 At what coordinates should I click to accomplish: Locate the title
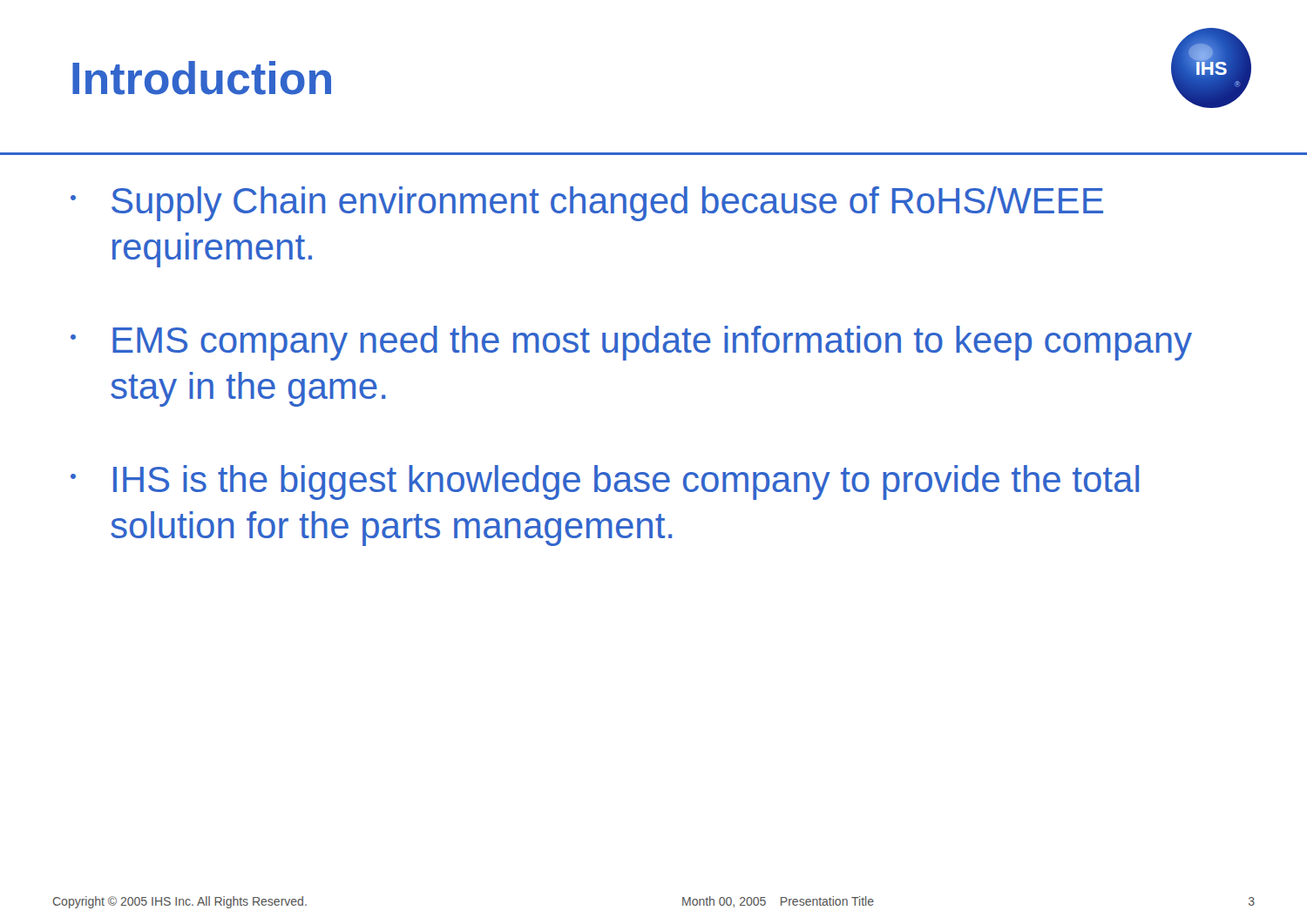[601, 78]
